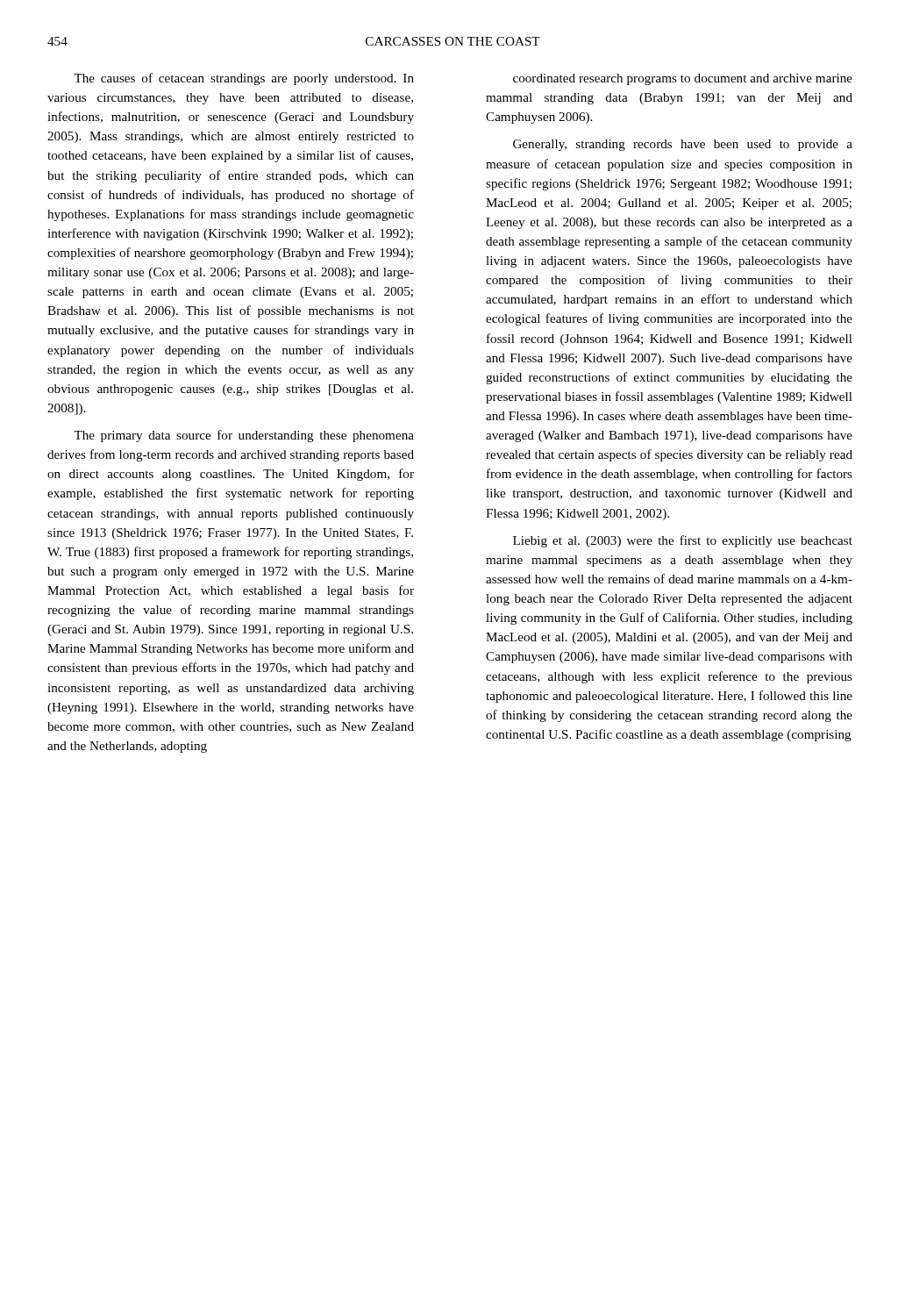
Task: Click the passage that begins "Generally, stranding records have been used"
Action: point(669,329)
